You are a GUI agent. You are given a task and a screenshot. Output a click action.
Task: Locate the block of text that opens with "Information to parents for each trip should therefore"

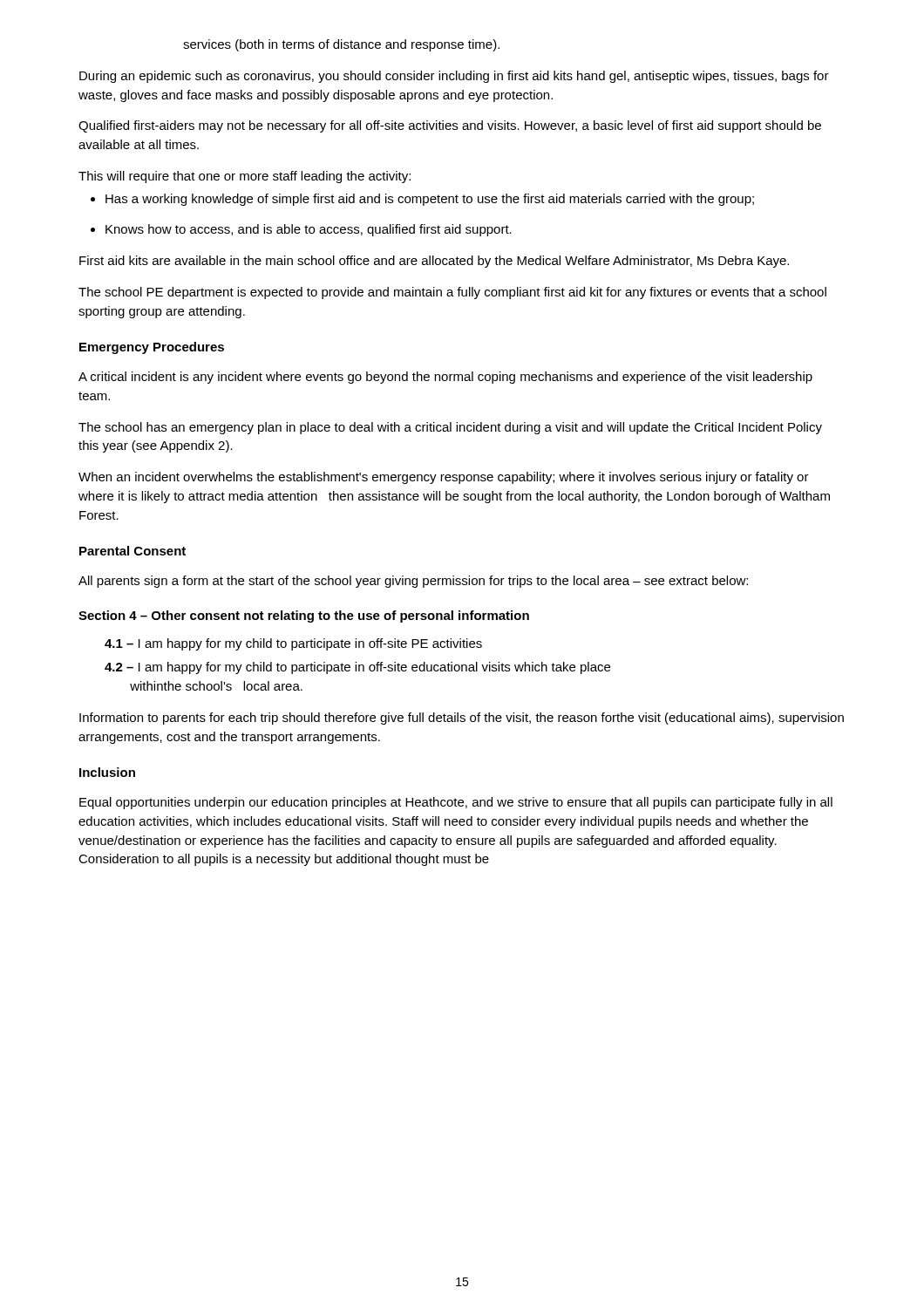462,727
